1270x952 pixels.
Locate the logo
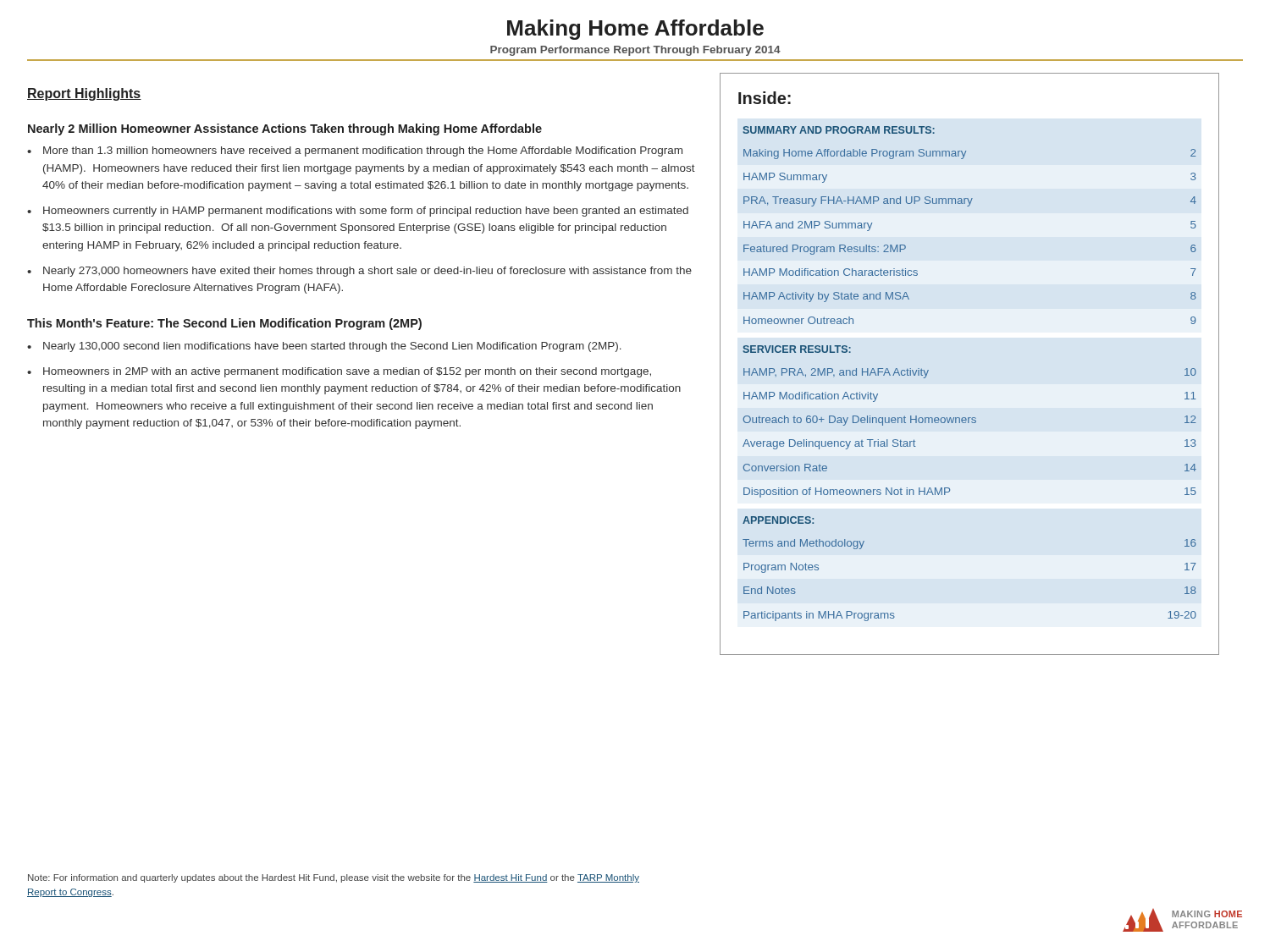tap(1178, 920)
